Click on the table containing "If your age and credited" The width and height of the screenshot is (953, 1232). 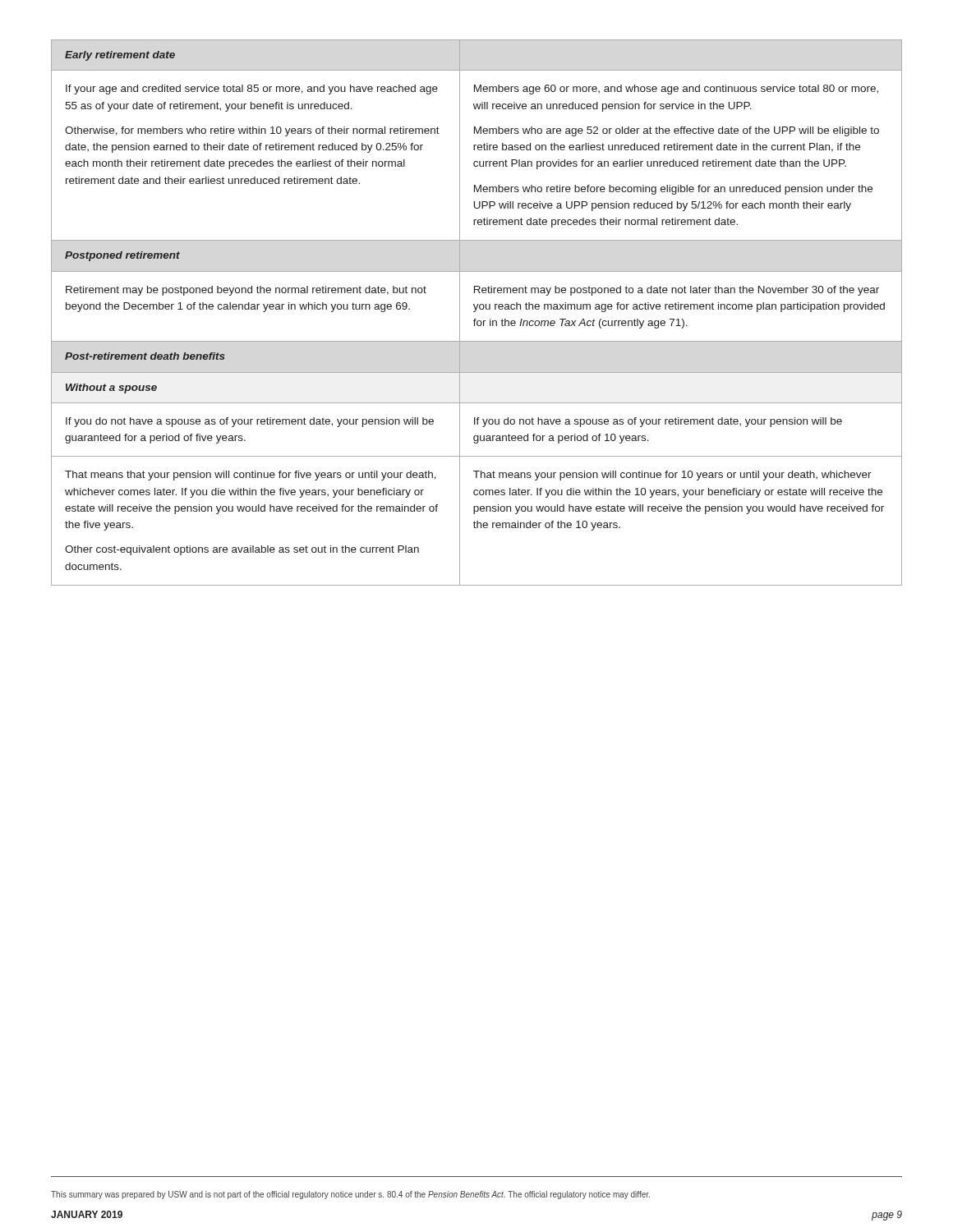(476, 312)
